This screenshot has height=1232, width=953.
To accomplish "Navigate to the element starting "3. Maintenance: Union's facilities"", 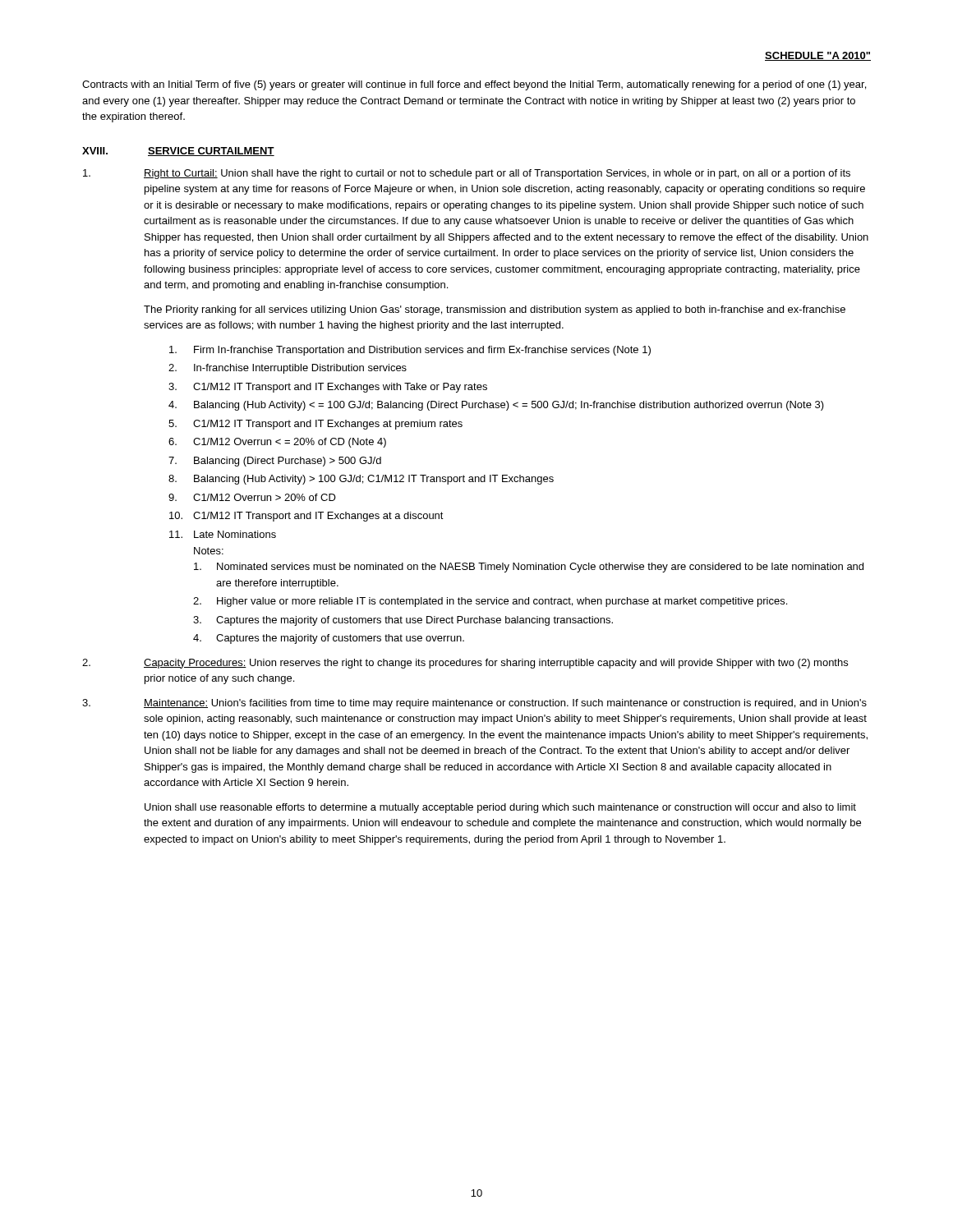I will coord(476,743).
